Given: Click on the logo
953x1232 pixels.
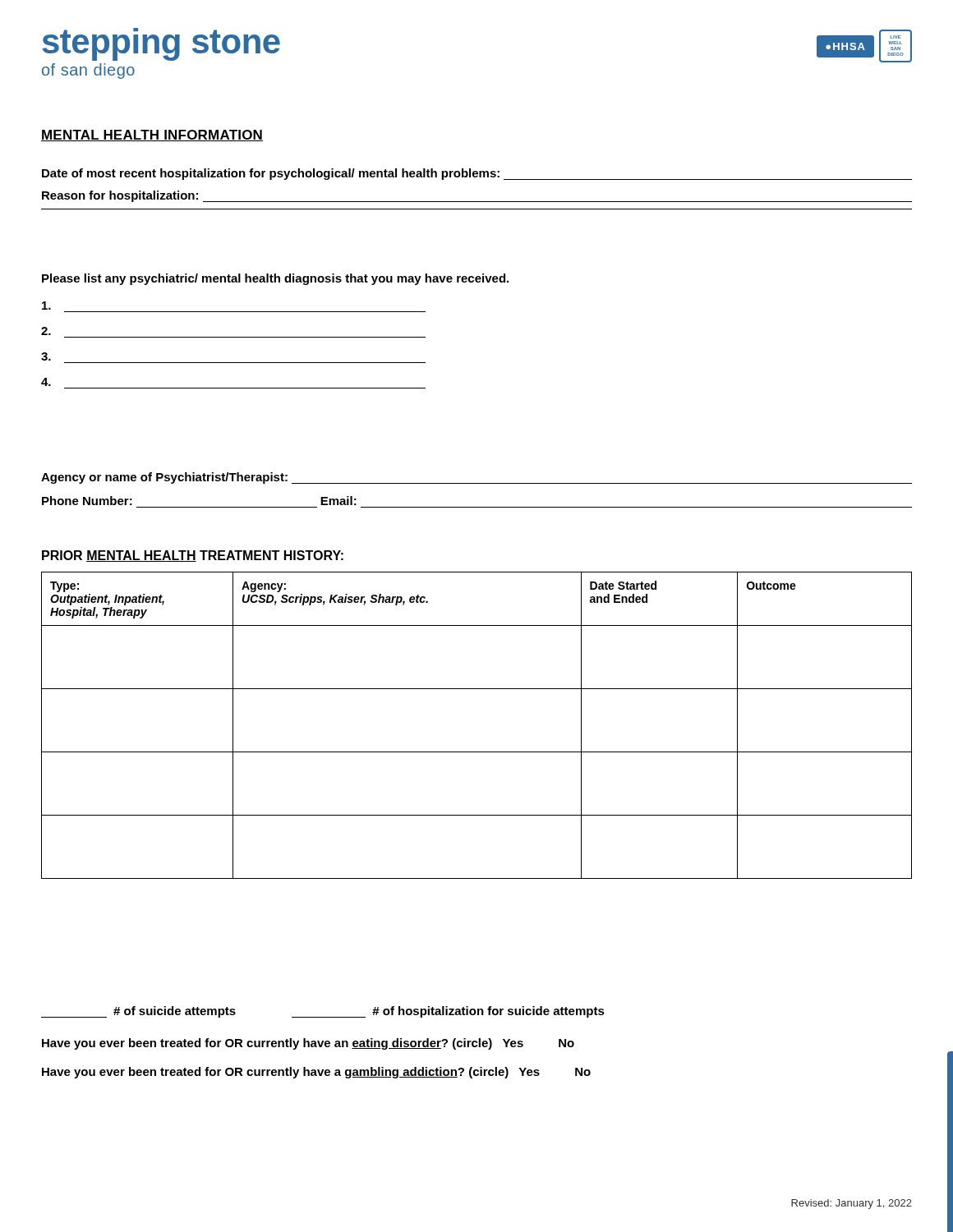Looking at the screenshot, I should [476, 51].
